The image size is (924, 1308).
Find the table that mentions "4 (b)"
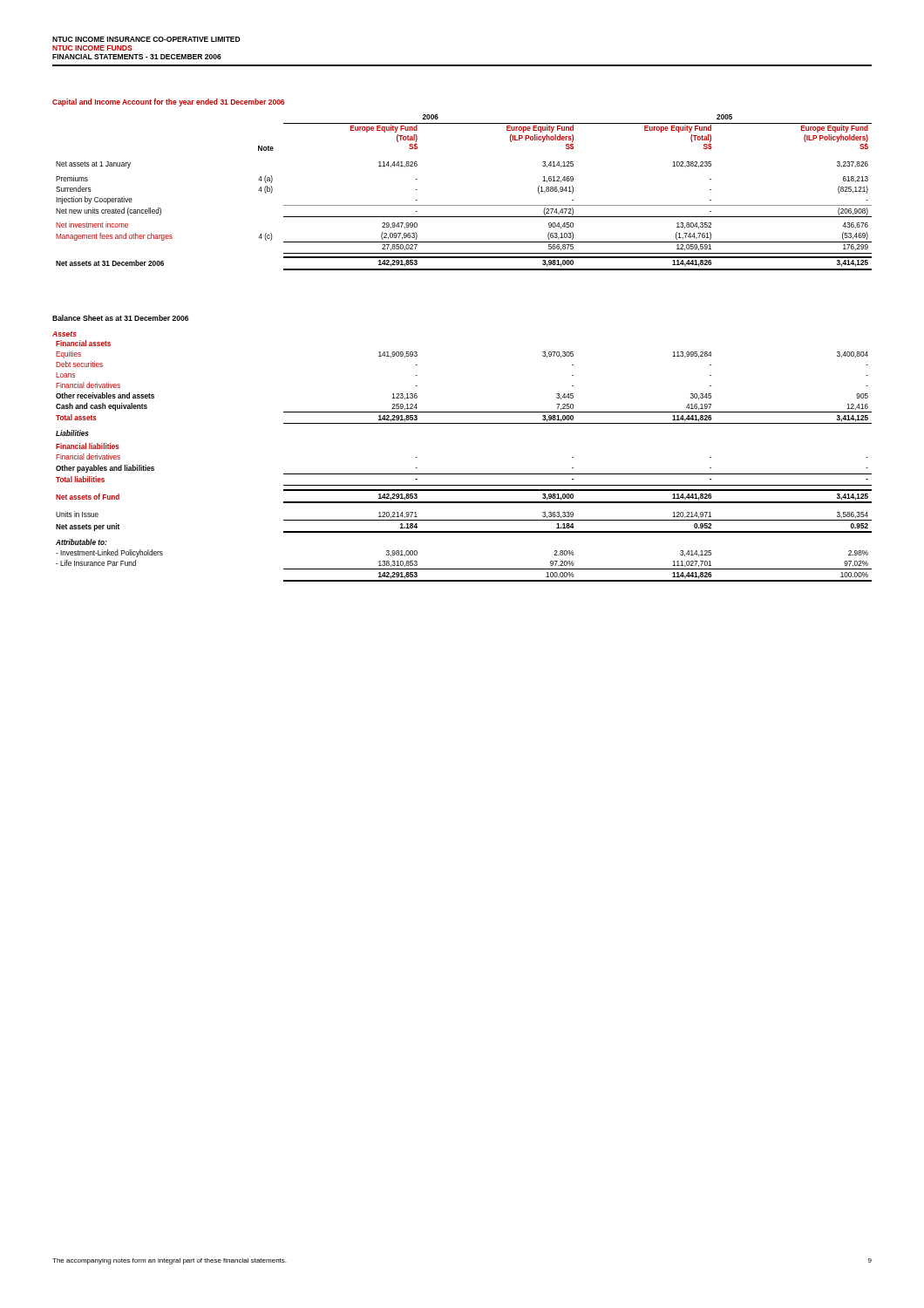[x=462, y=191]
